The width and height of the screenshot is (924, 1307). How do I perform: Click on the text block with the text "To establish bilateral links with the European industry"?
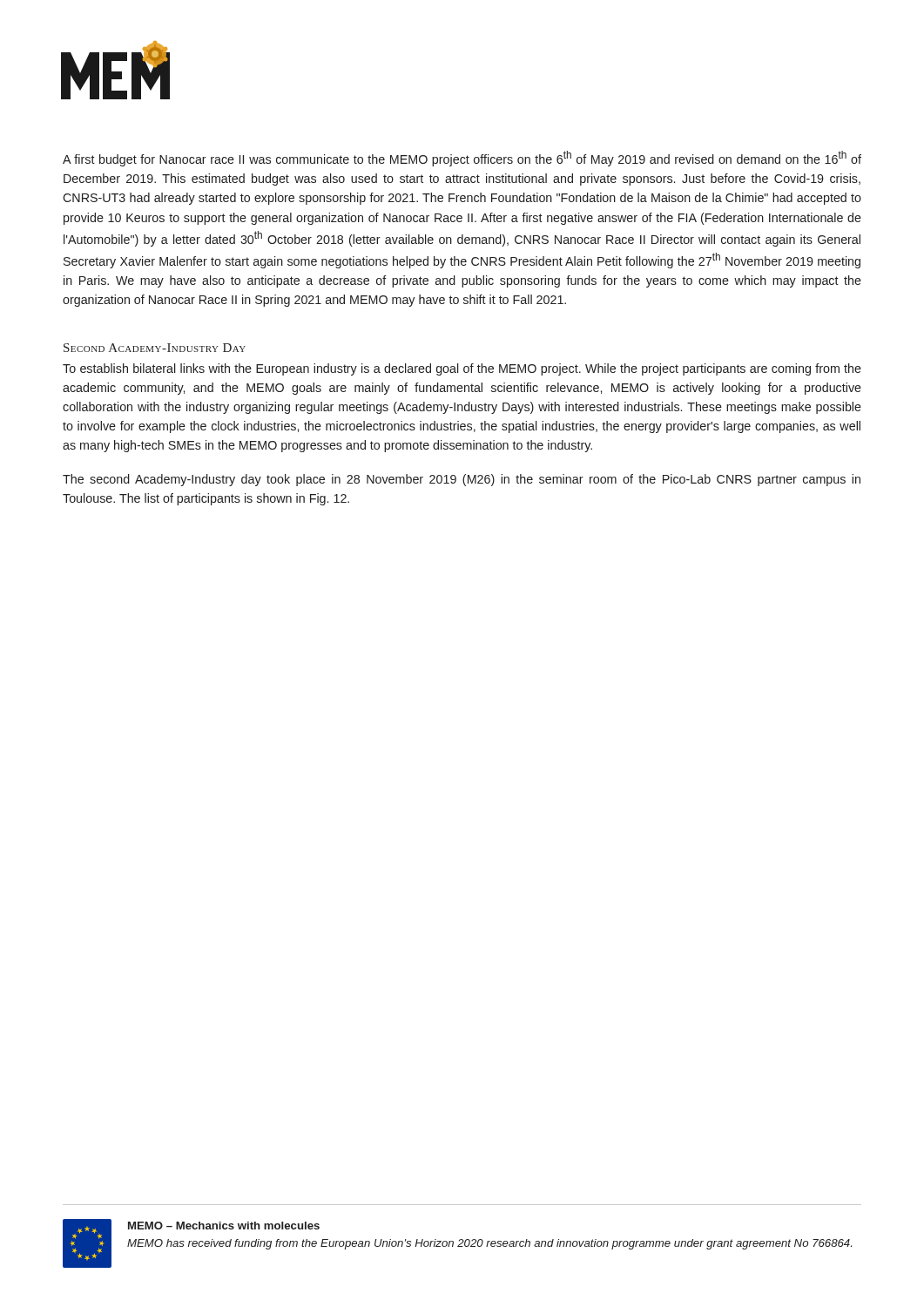(x=462, y=407)
